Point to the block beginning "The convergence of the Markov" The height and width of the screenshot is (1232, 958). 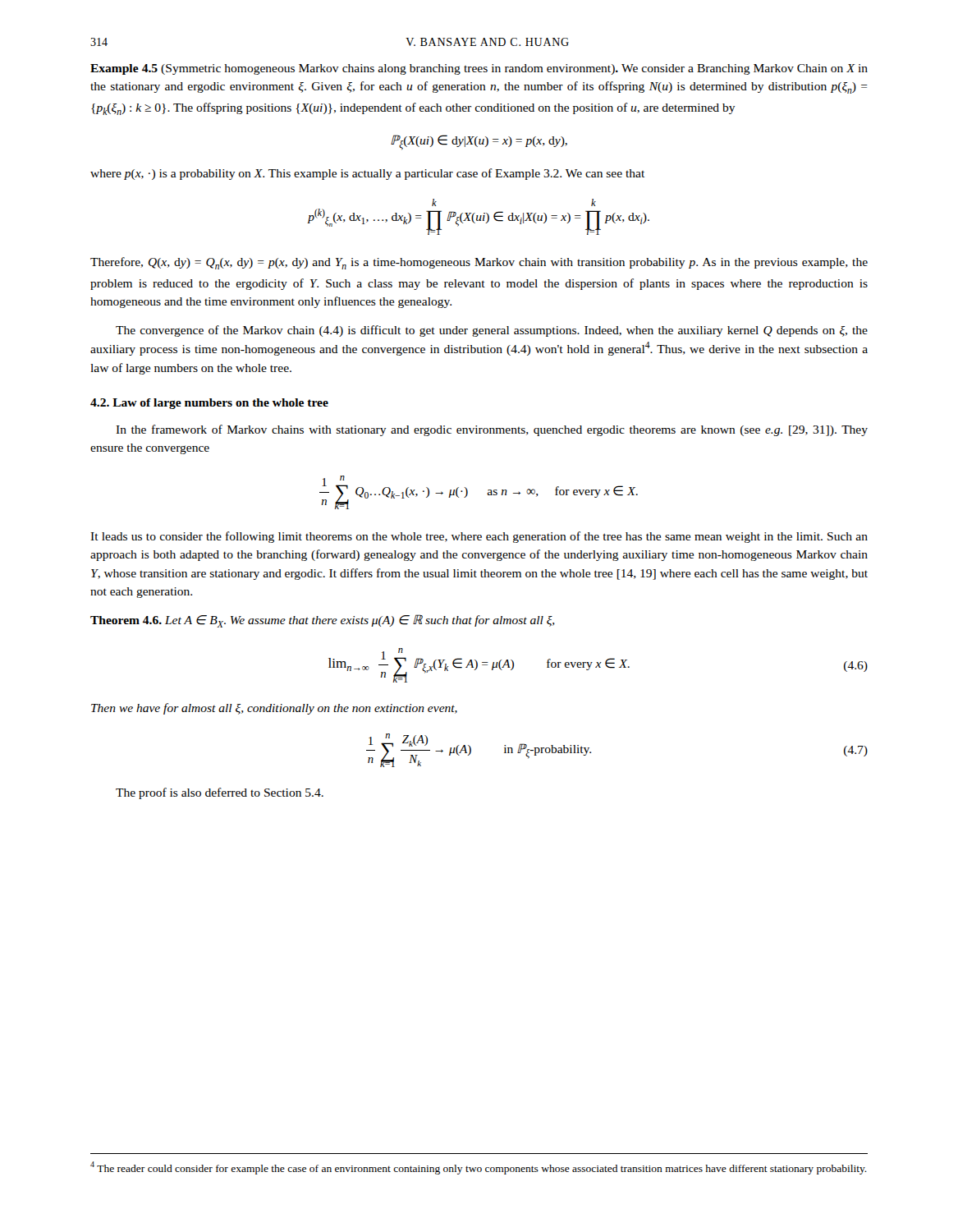click(x=479, y=349)
